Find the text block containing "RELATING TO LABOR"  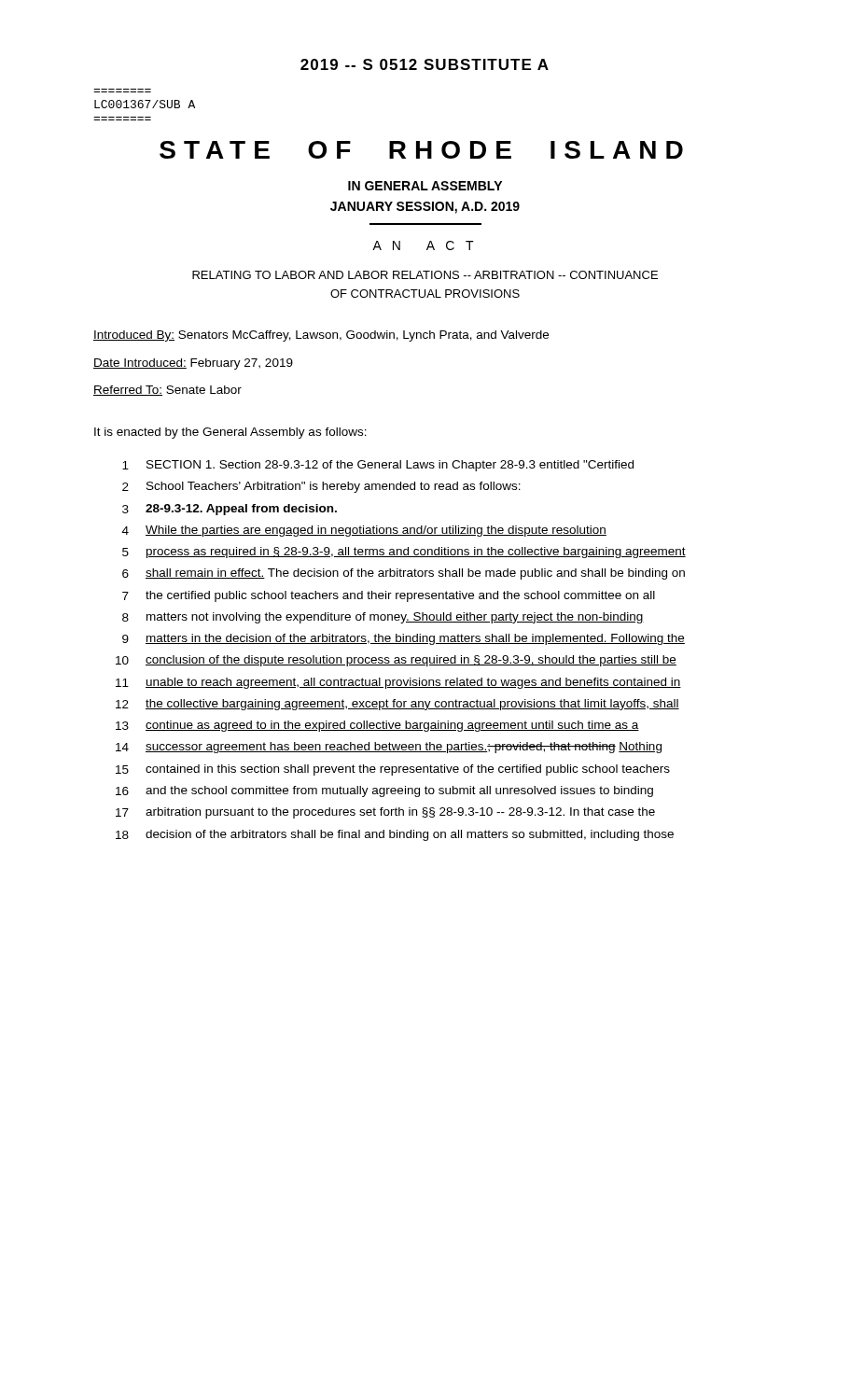click(425, 284)
